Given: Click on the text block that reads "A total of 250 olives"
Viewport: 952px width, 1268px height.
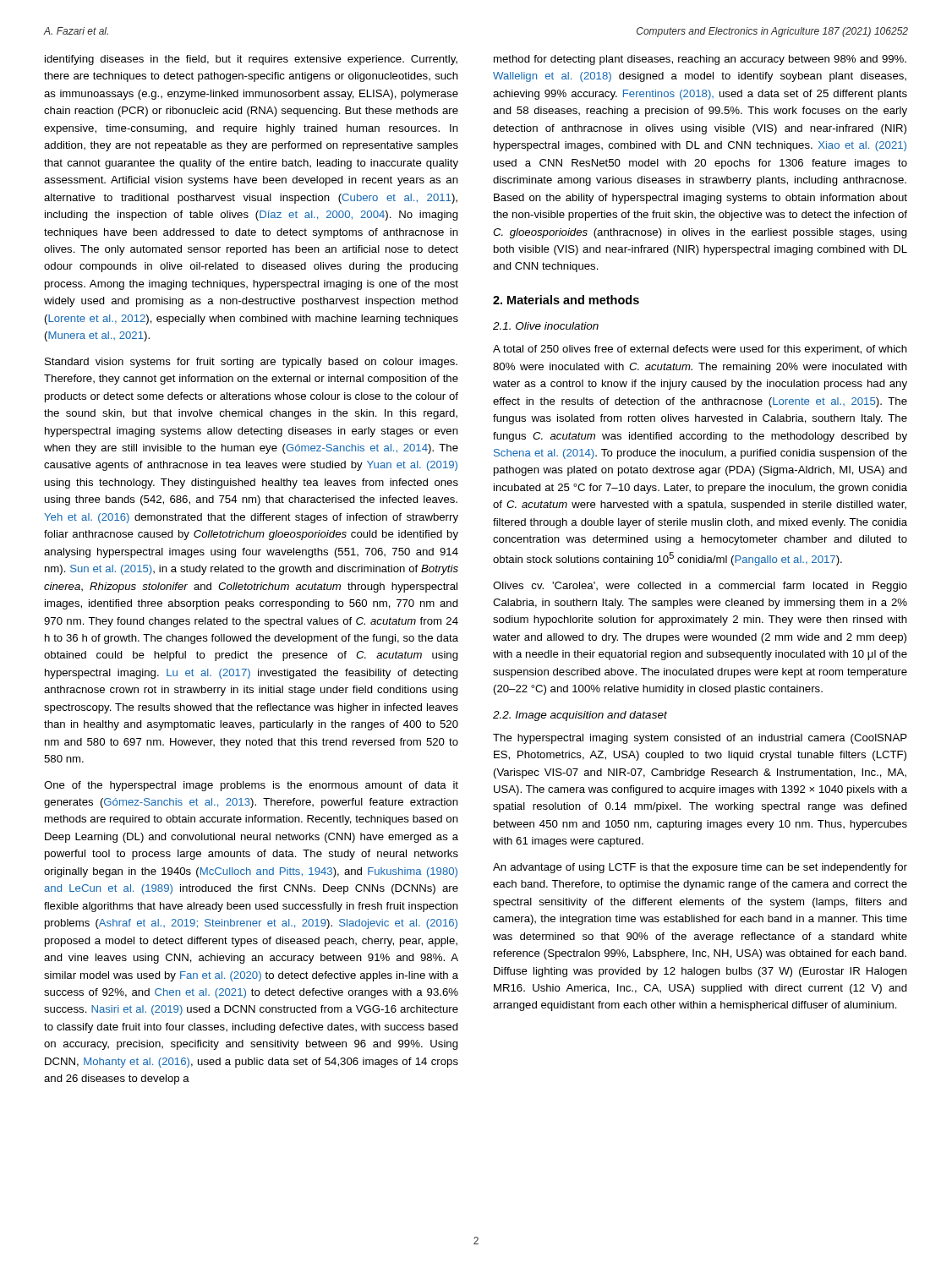Looking at the screenshot, I should click(x=700, y=454).
